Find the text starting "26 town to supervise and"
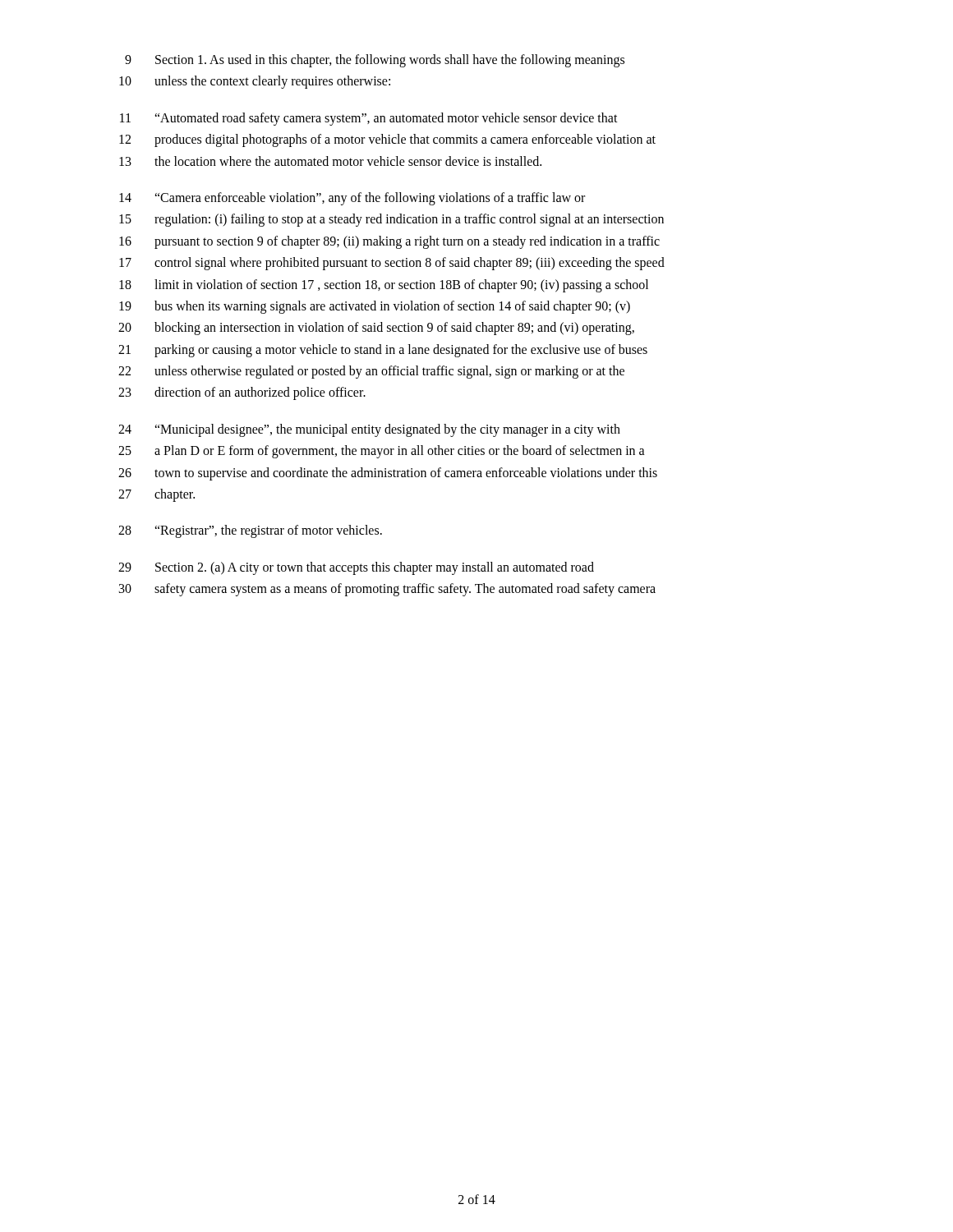The width and height of the screenshot is (953, 1232). pos(476,473)
